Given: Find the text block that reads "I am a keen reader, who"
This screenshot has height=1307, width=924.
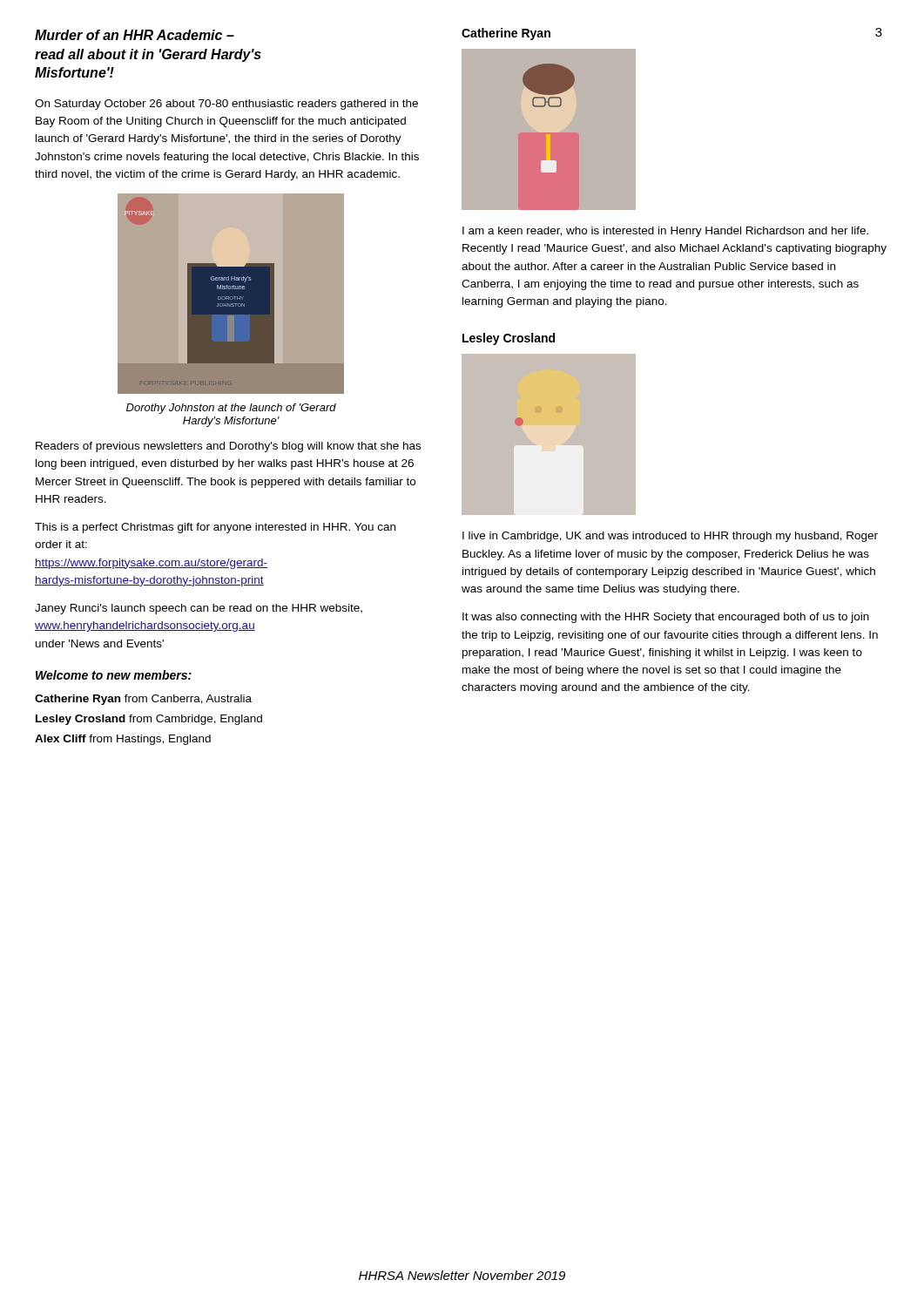Looking at the screenshot, I should tap(674, 266).
